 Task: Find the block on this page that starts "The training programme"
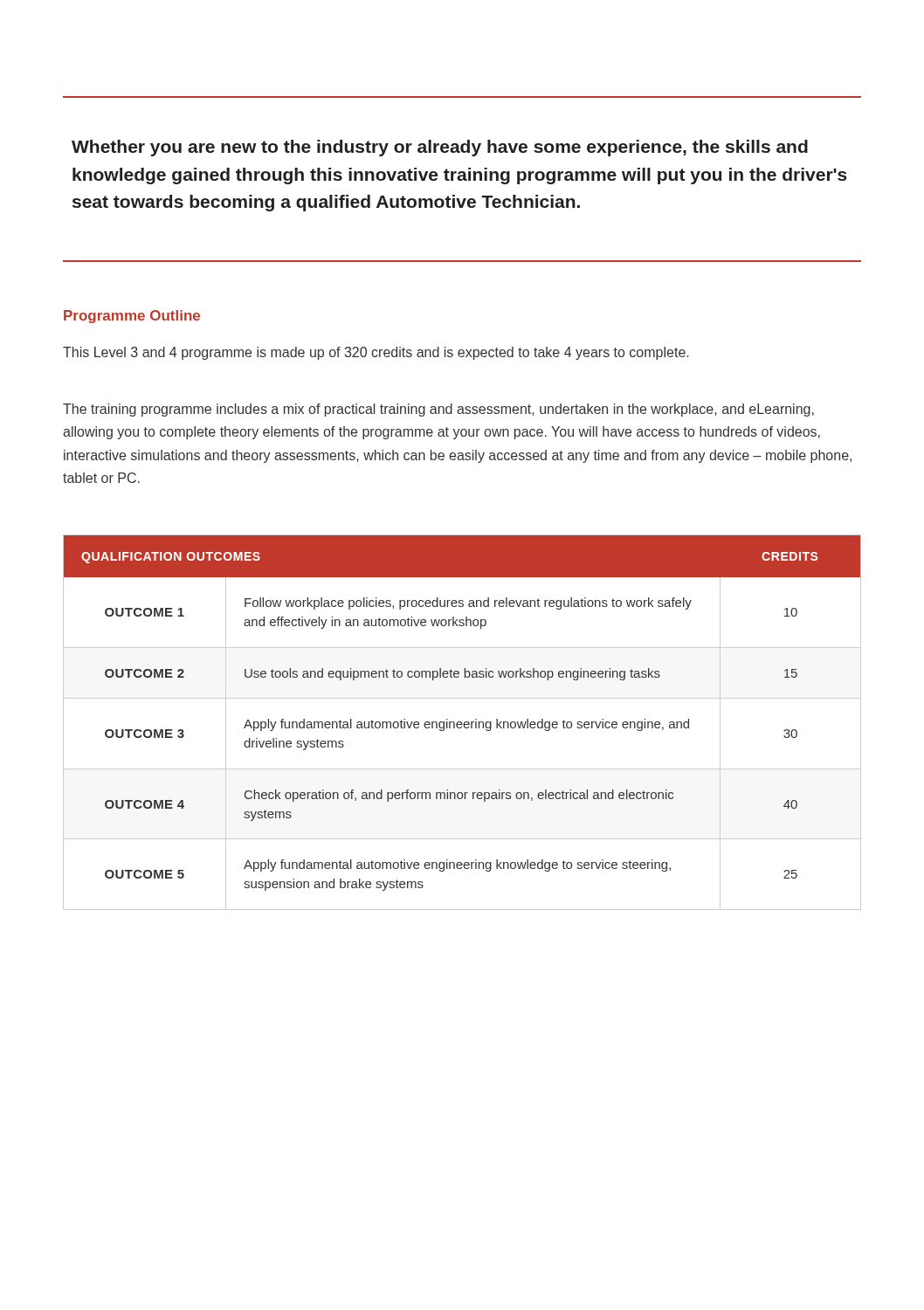click(x=462, y=444)
